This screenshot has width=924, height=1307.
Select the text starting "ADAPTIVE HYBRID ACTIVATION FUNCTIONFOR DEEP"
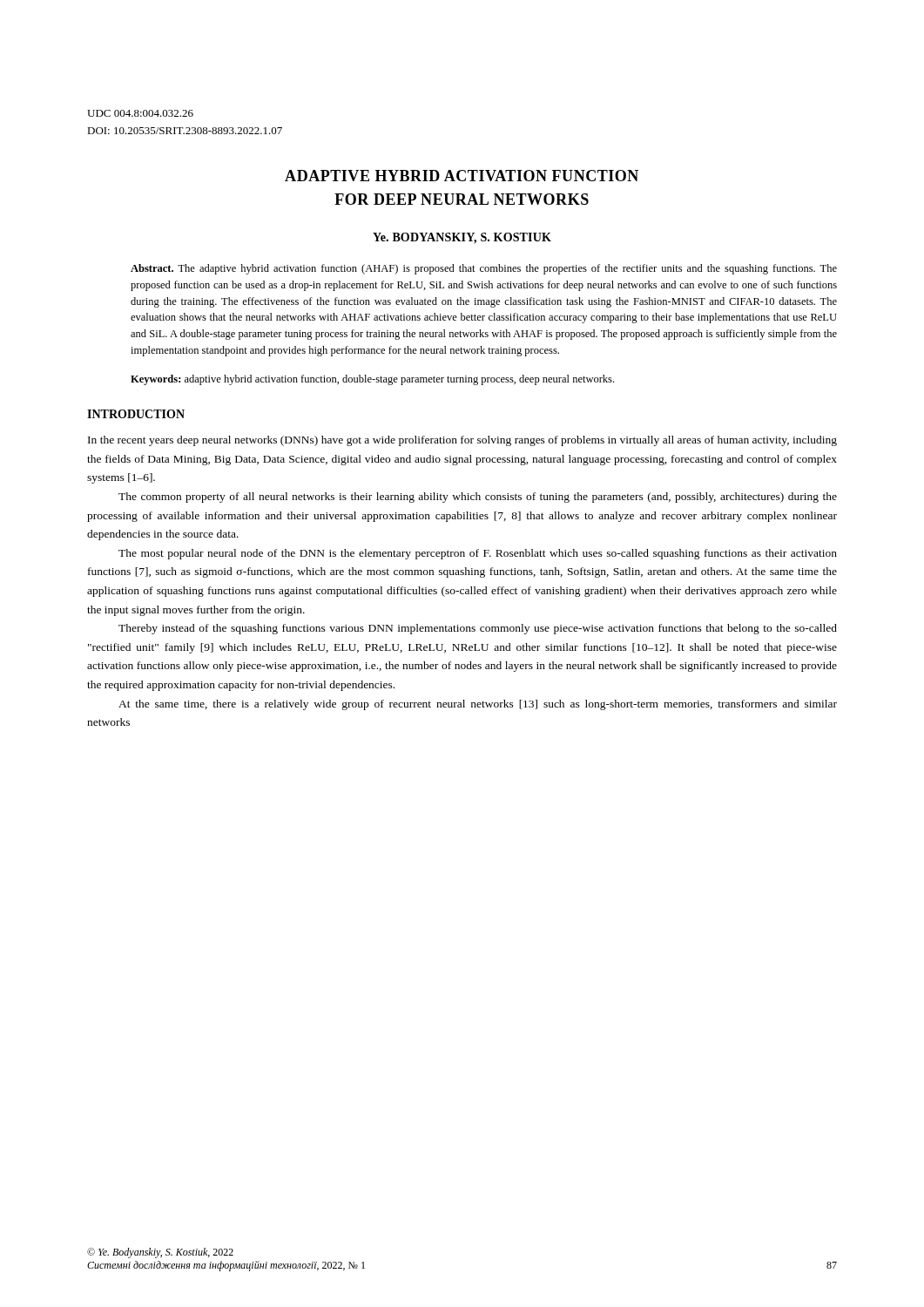tap(462, 188)
